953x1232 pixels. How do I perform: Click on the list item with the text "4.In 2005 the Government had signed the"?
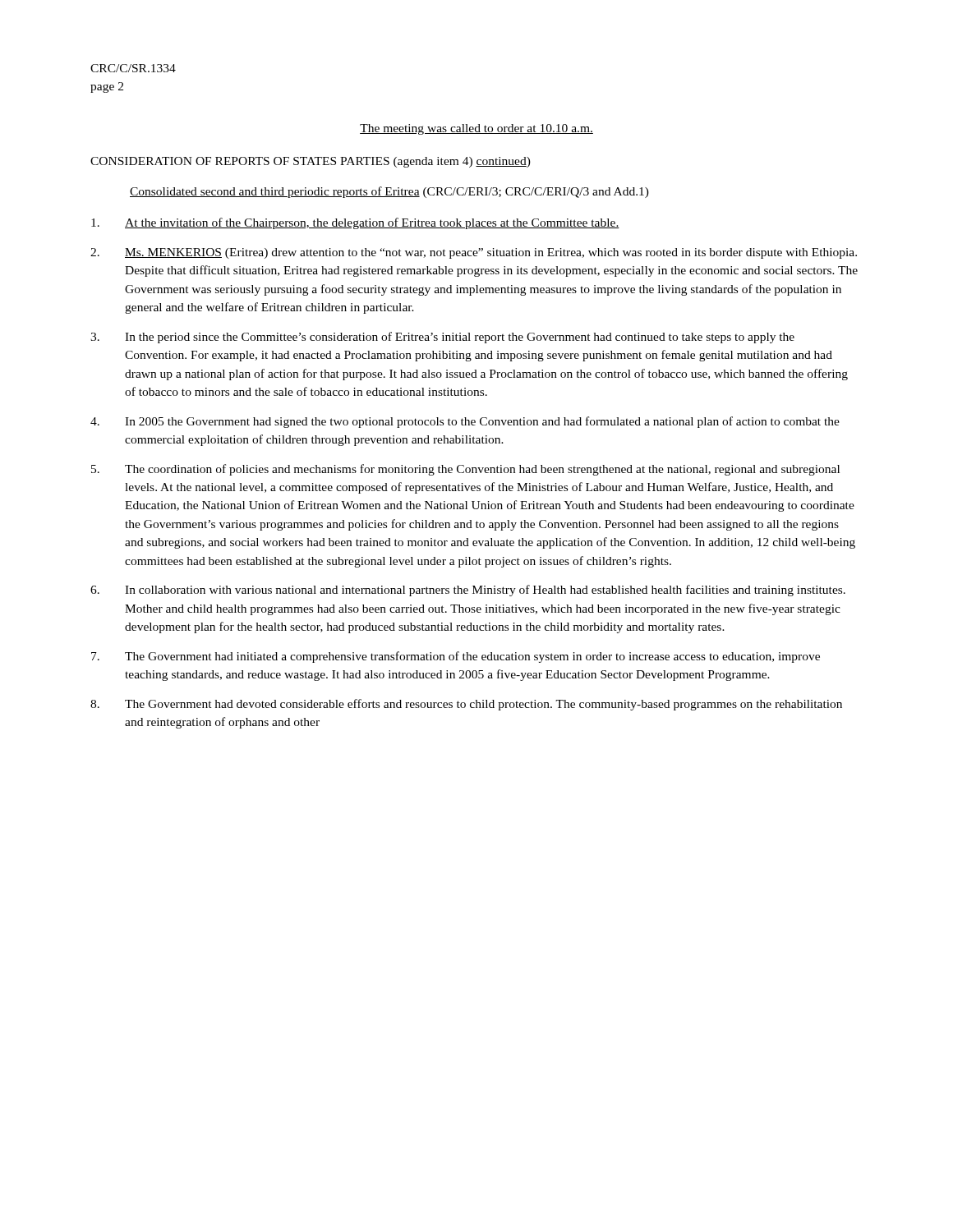tap(475, 430)
